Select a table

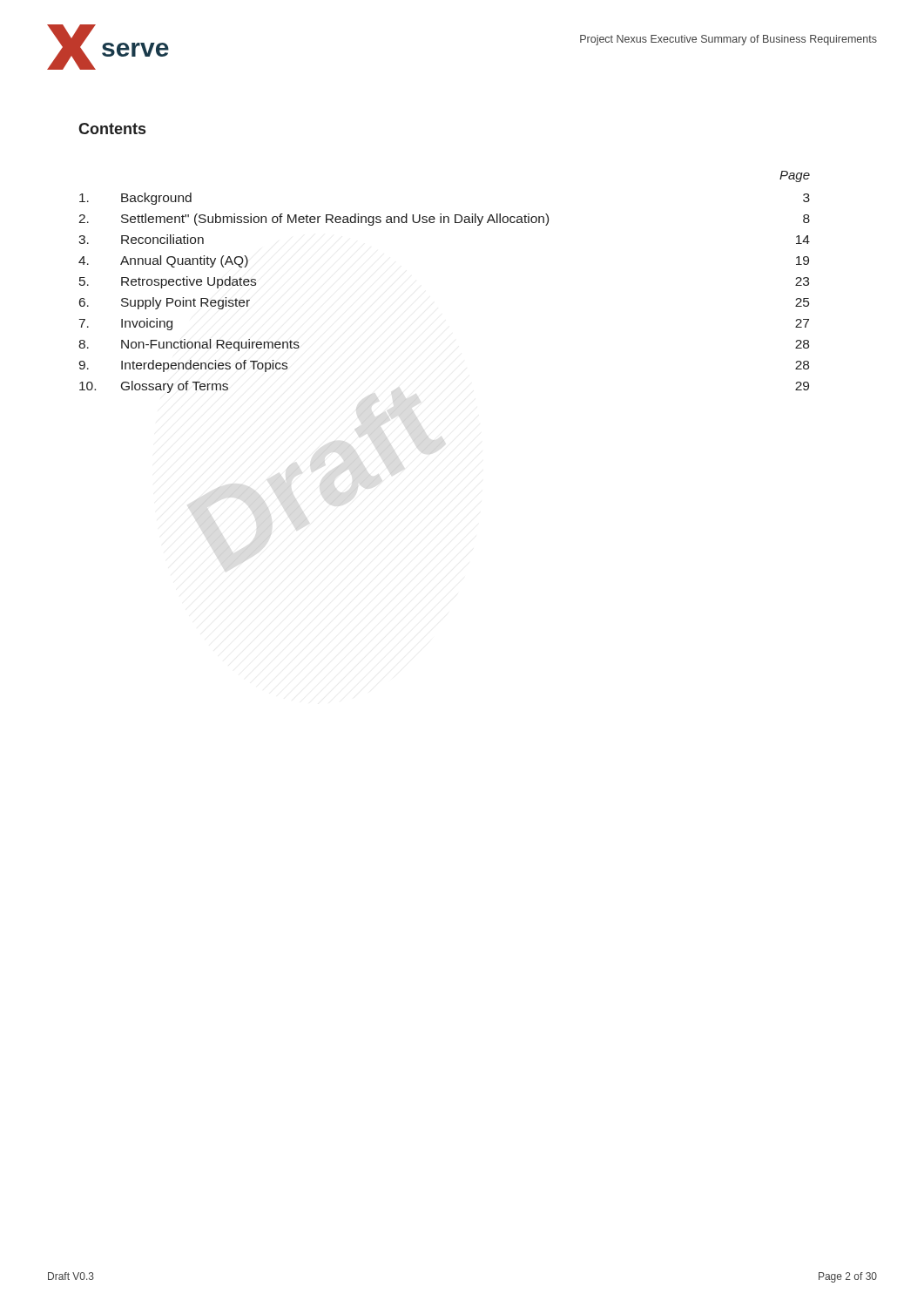point(444,282)
